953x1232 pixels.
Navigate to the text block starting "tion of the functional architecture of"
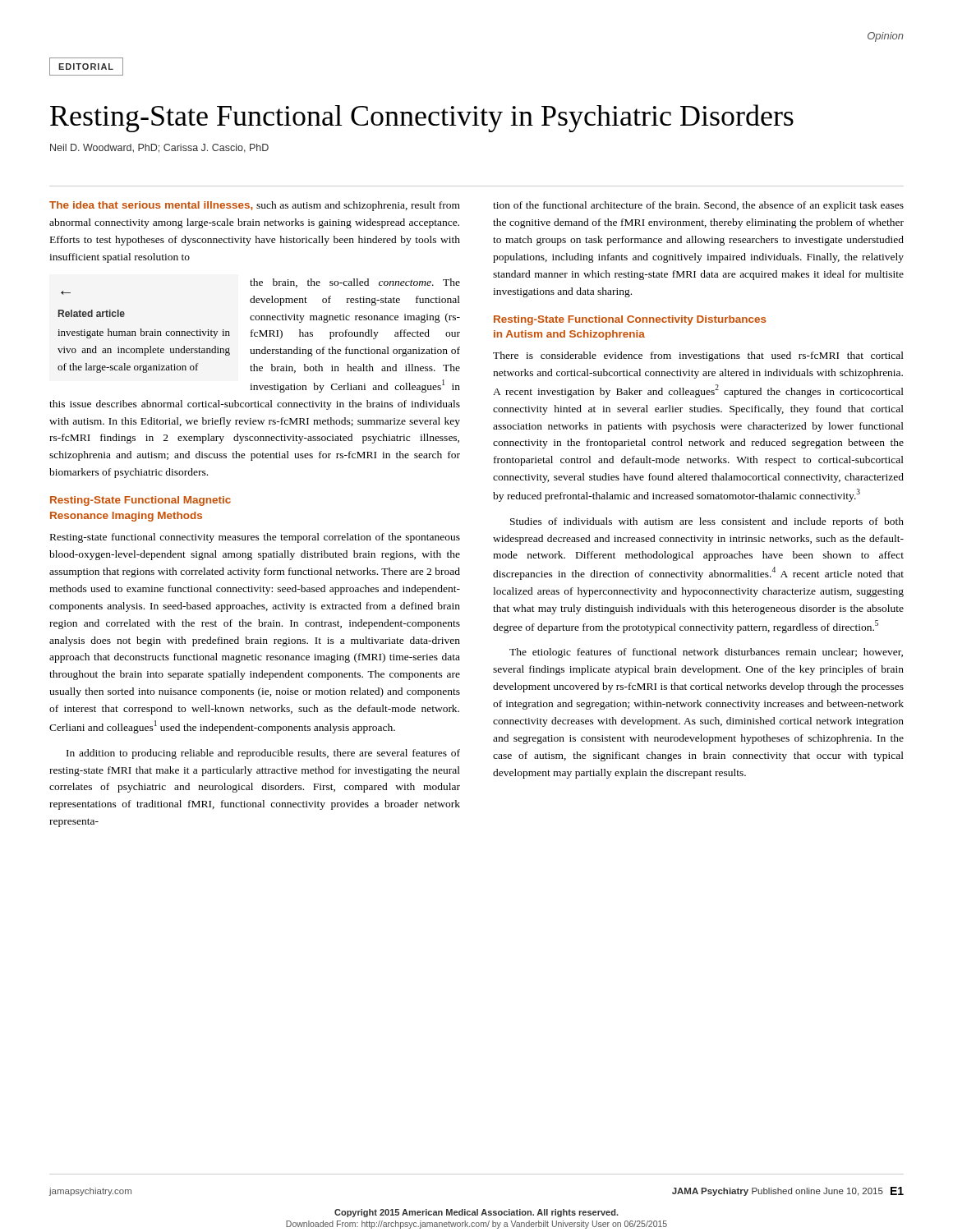point(698,248)
